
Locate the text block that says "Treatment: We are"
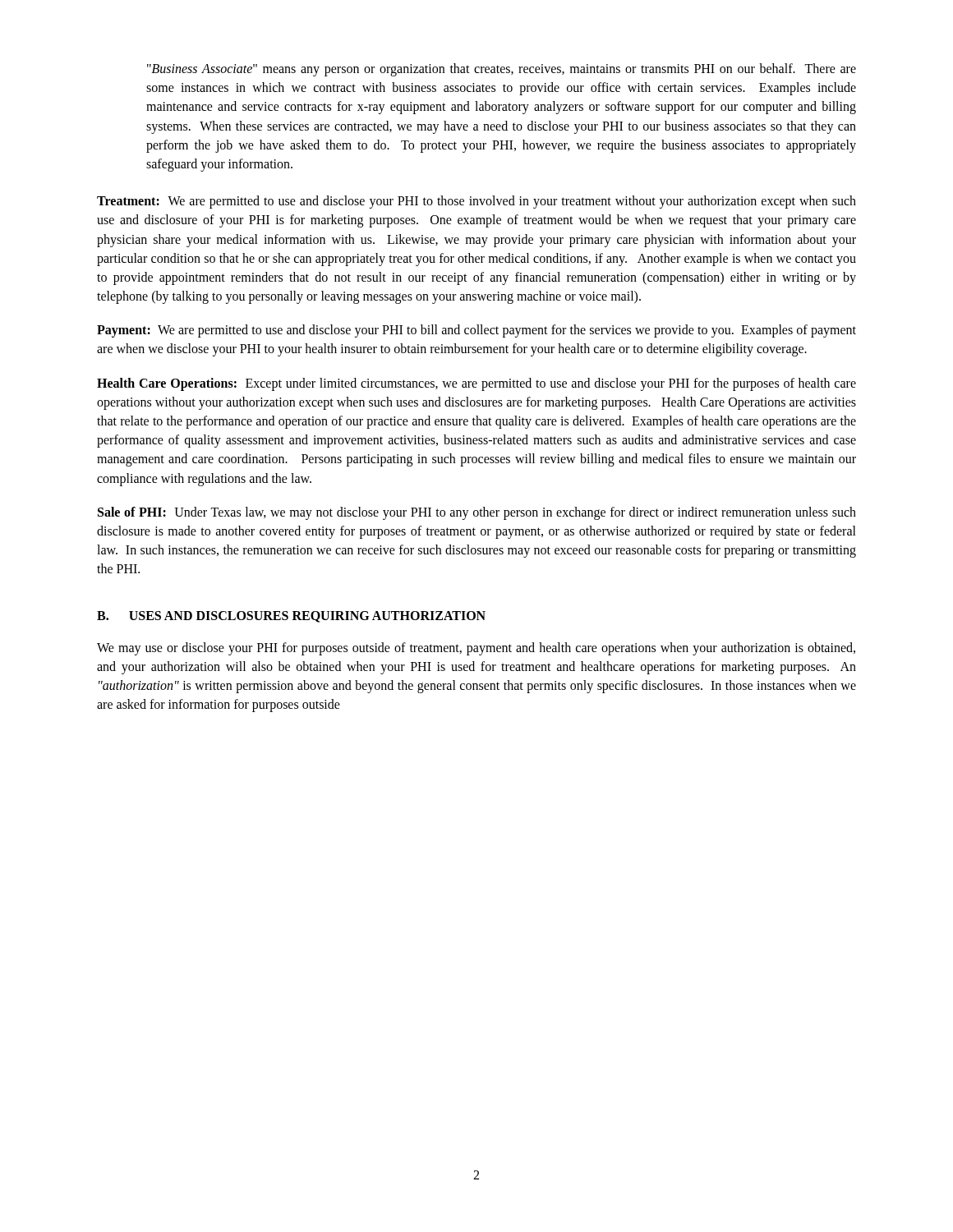[x=476, y=248]
